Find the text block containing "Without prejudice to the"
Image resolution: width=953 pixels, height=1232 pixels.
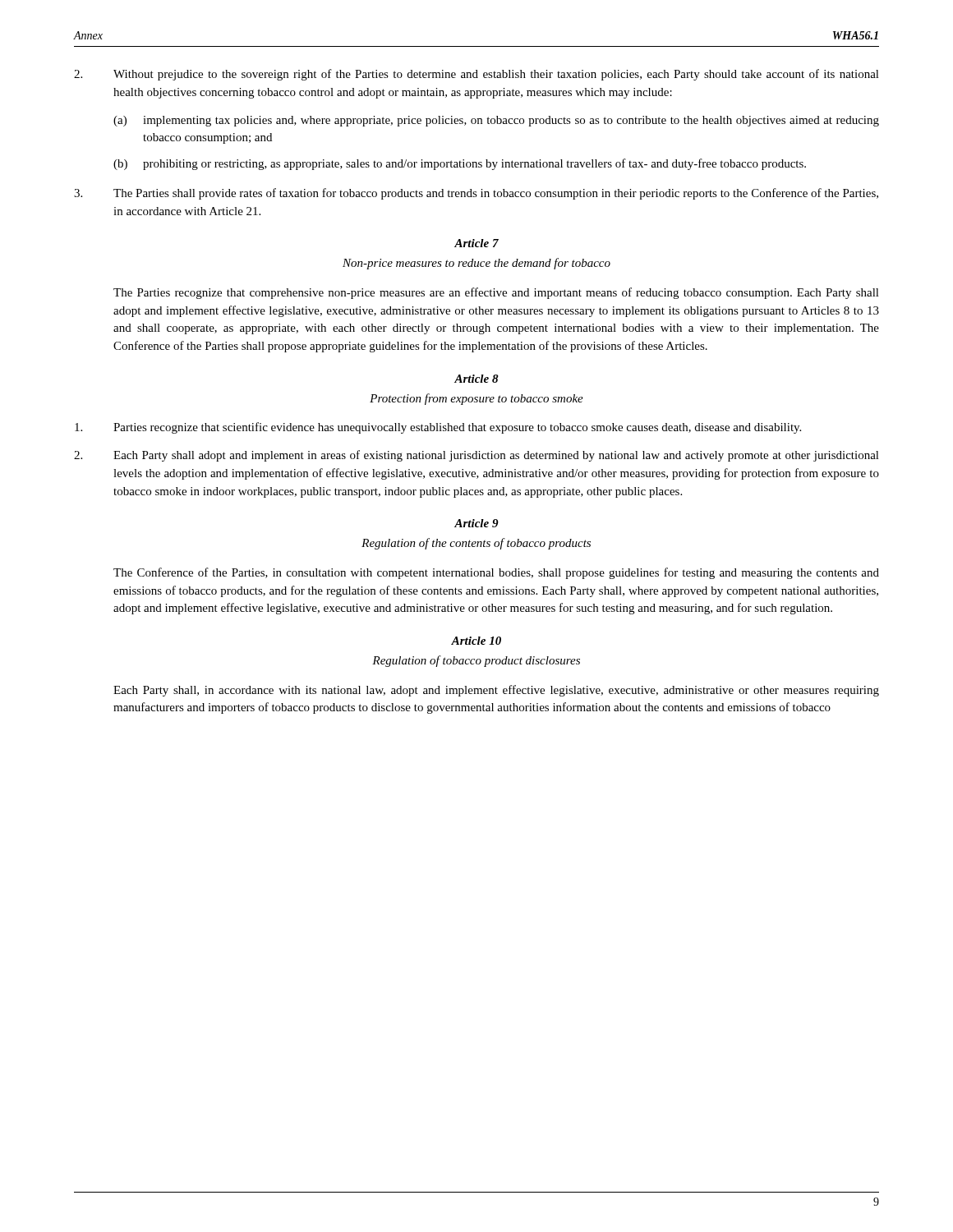coord(476,84)
